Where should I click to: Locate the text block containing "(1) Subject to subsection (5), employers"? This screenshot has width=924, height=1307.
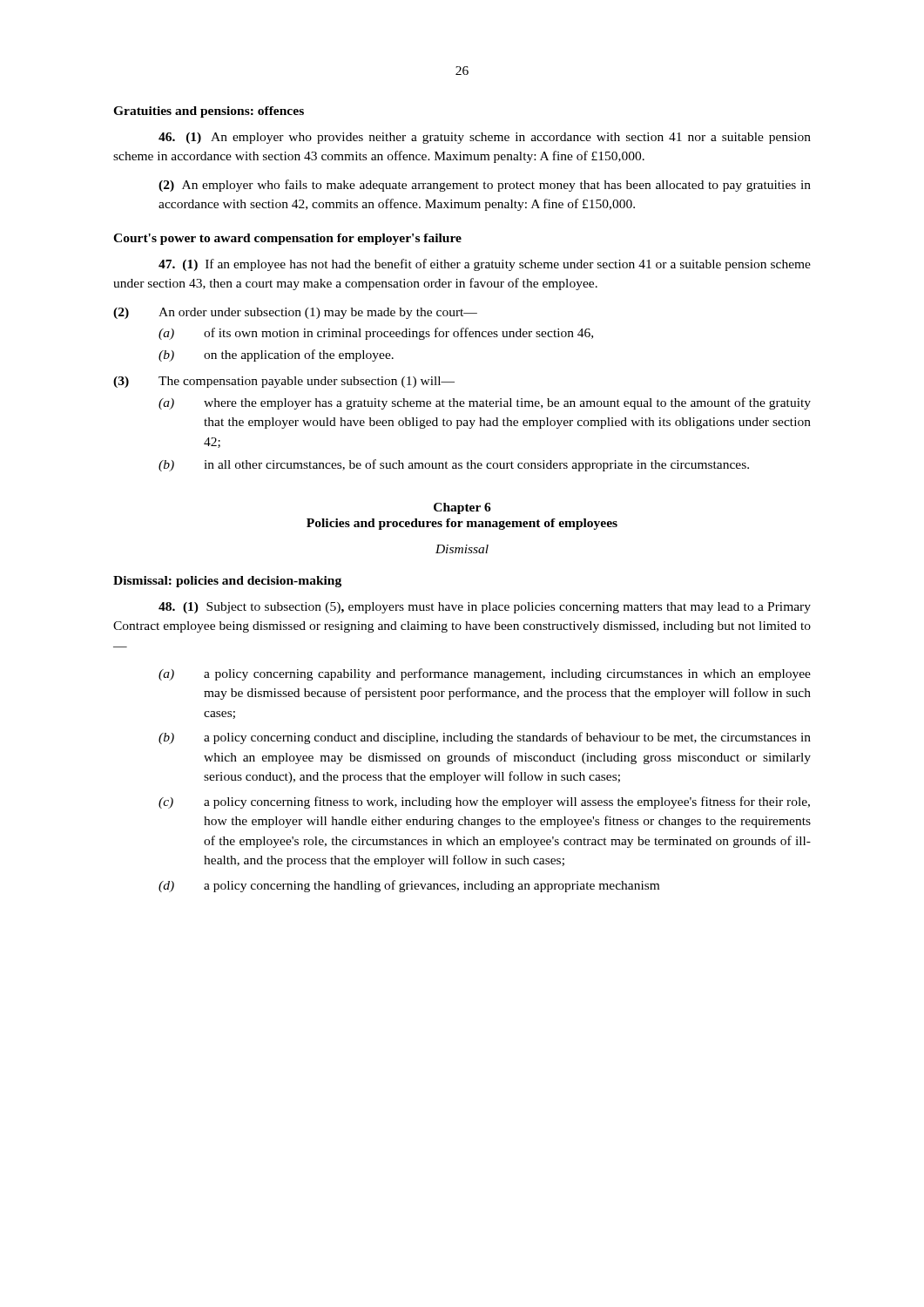(462, 625)
